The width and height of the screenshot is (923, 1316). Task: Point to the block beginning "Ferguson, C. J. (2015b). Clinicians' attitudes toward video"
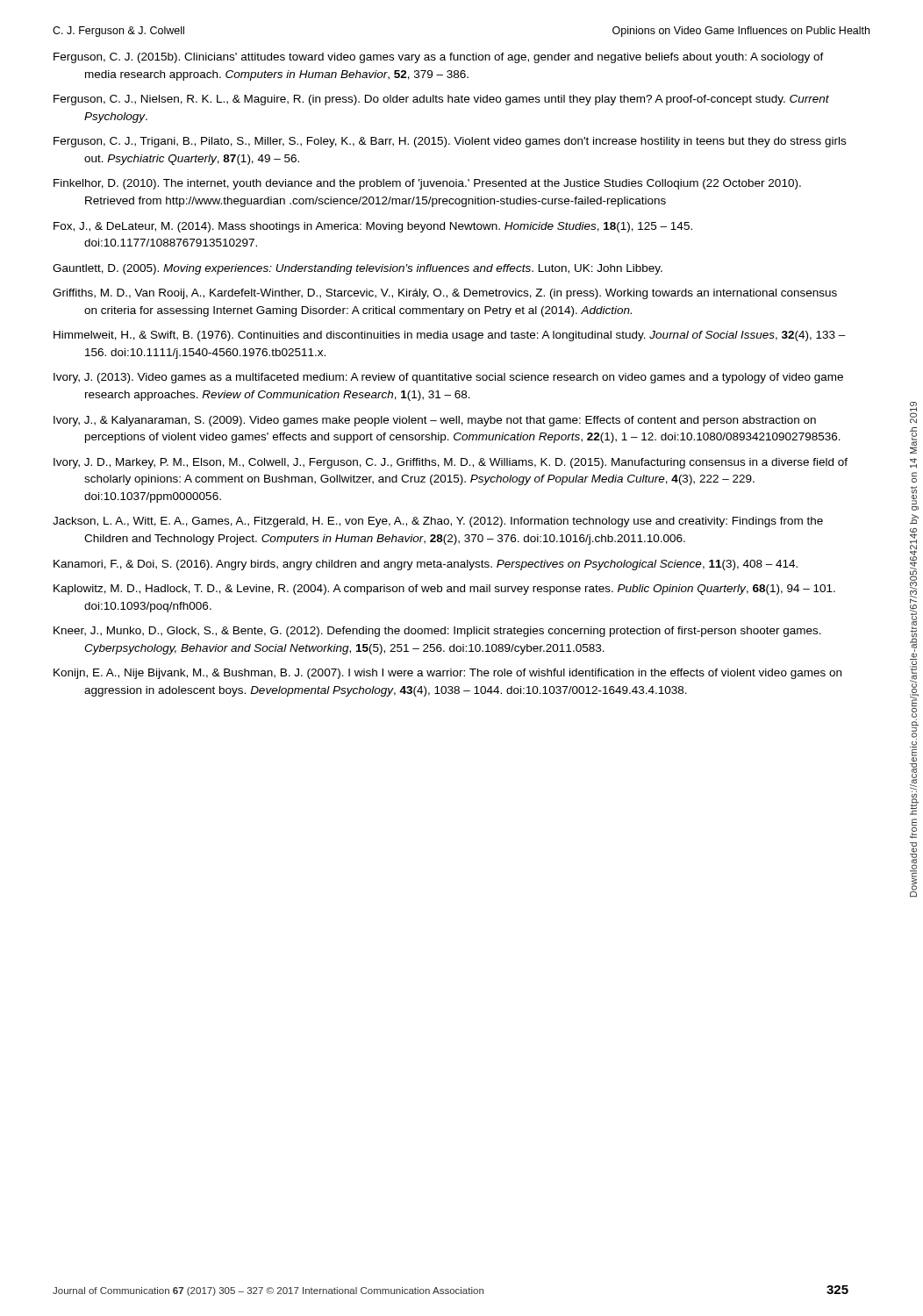tap(438, 65)
